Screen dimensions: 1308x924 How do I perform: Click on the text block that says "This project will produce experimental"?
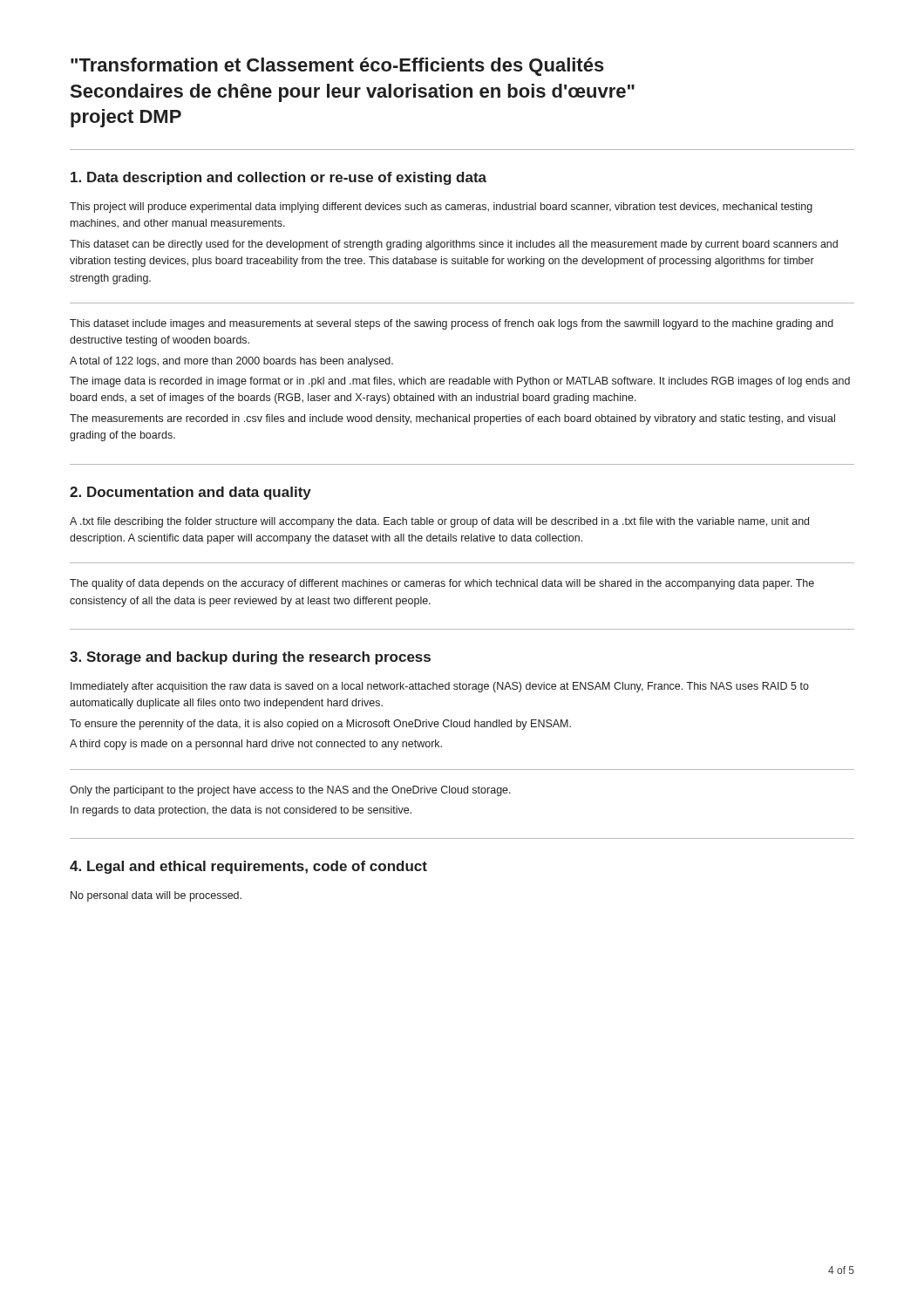coord(462,243)
